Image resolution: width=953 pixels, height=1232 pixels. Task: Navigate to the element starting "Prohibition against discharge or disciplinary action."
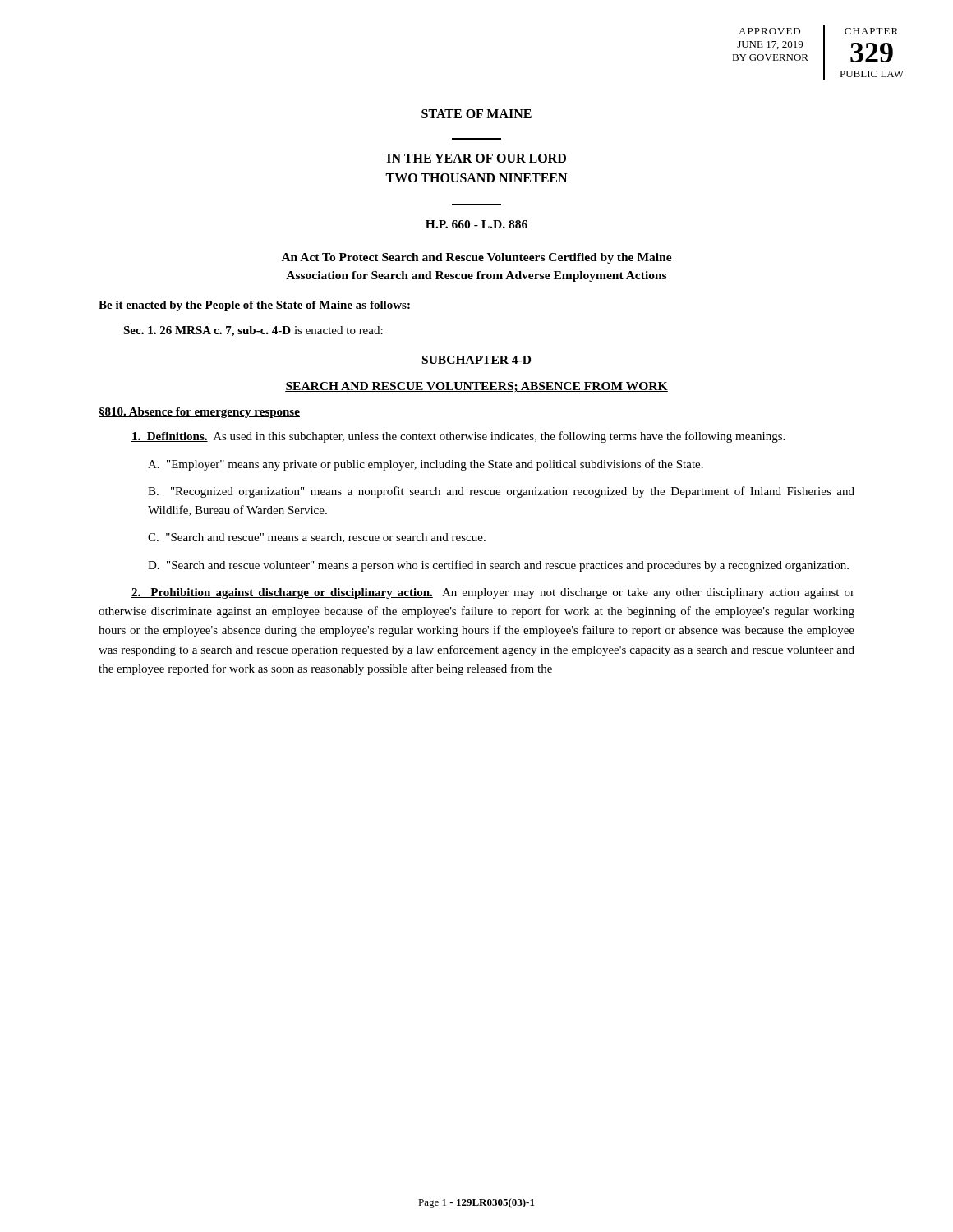[476, 630]
